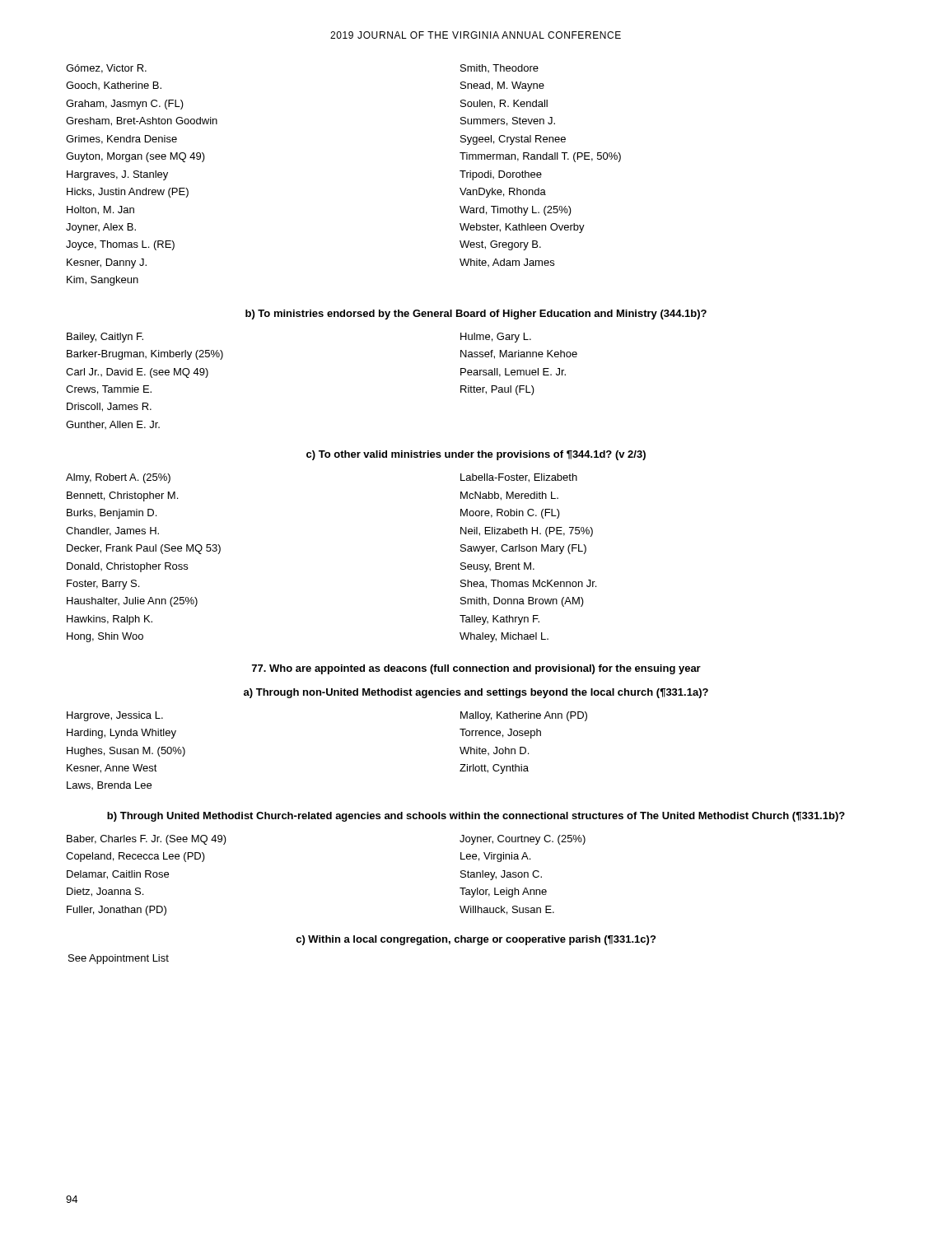The height and width of the screenshot is (1235, 952).
Task: Point to the region starting "Kesner, Anne West"
Action: (x=111, y=768)
